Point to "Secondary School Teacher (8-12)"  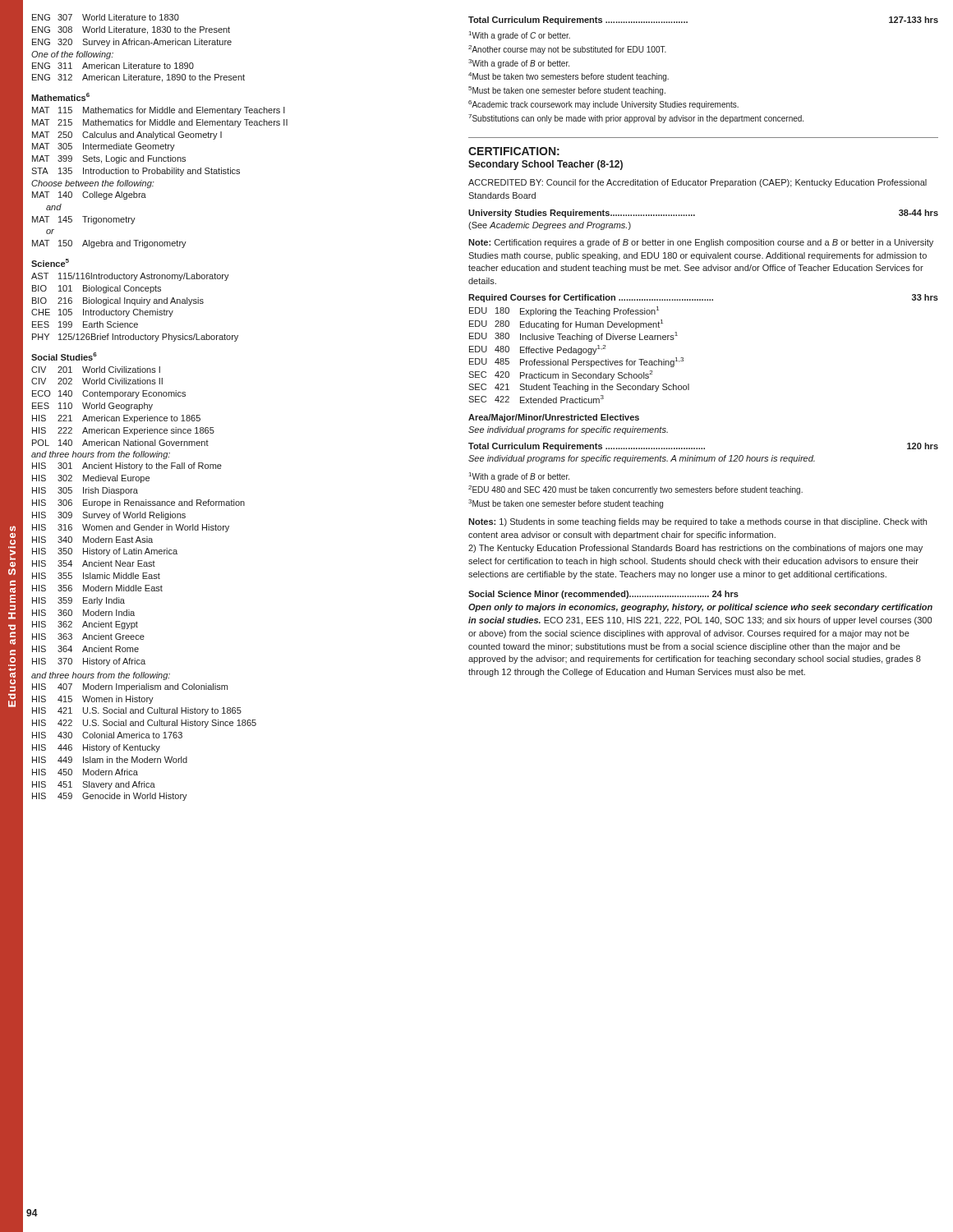tap(546, 164)
